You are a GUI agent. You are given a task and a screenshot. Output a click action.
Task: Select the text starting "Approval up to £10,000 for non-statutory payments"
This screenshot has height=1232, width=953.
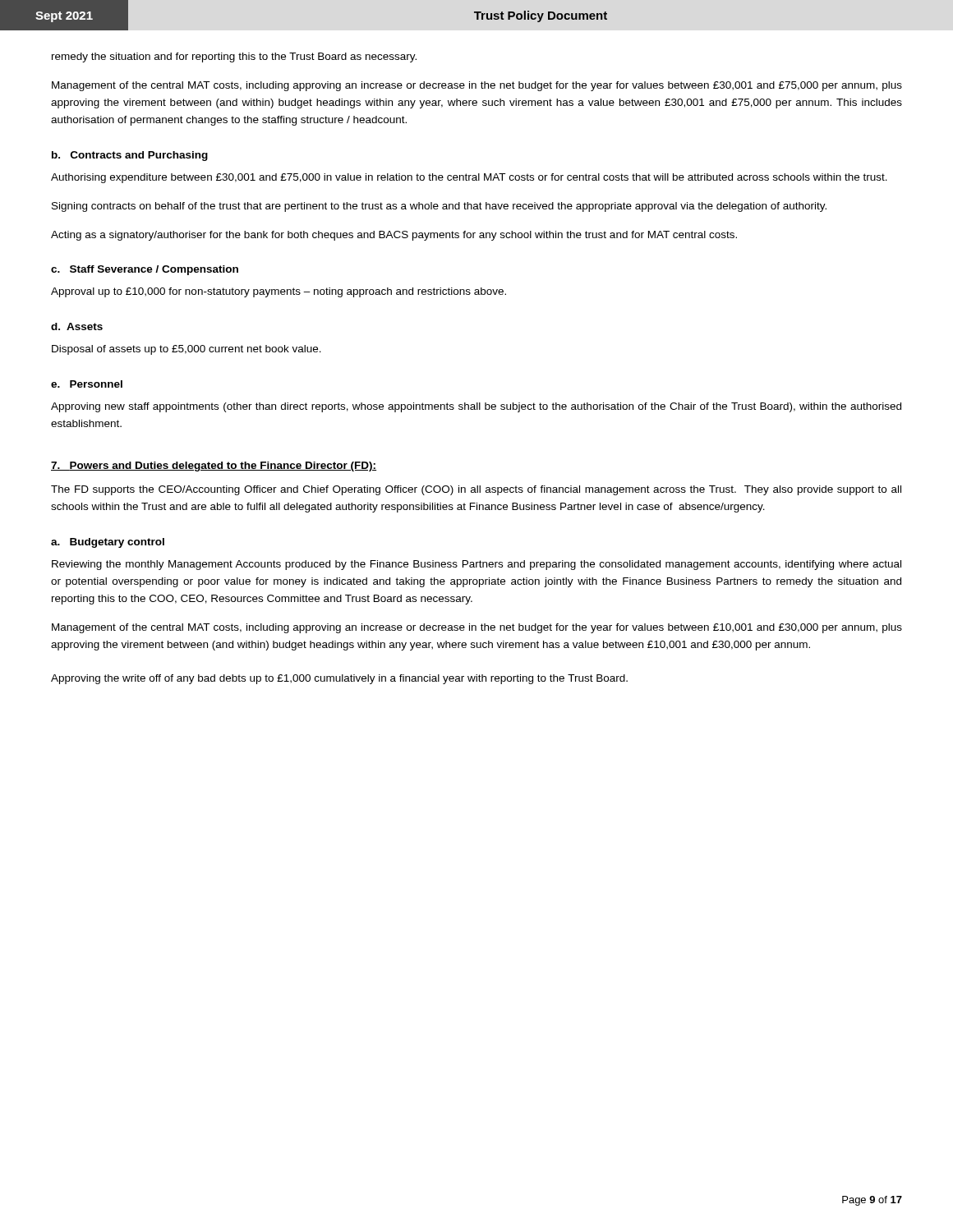tap(279, 291)
